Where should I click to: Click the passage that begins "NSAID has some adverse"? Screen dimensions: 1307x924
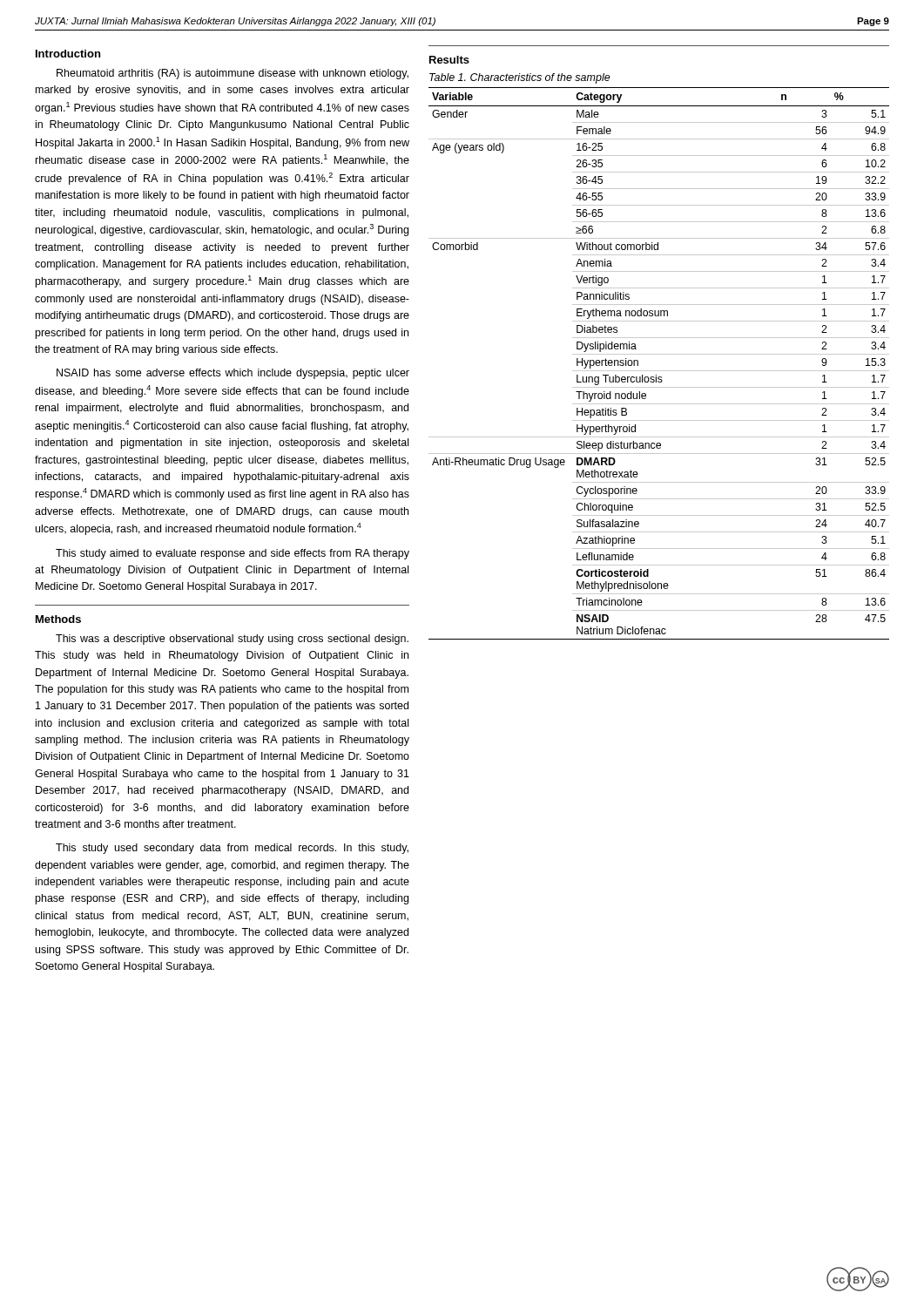pyautogui.click(x=222, y=452)
